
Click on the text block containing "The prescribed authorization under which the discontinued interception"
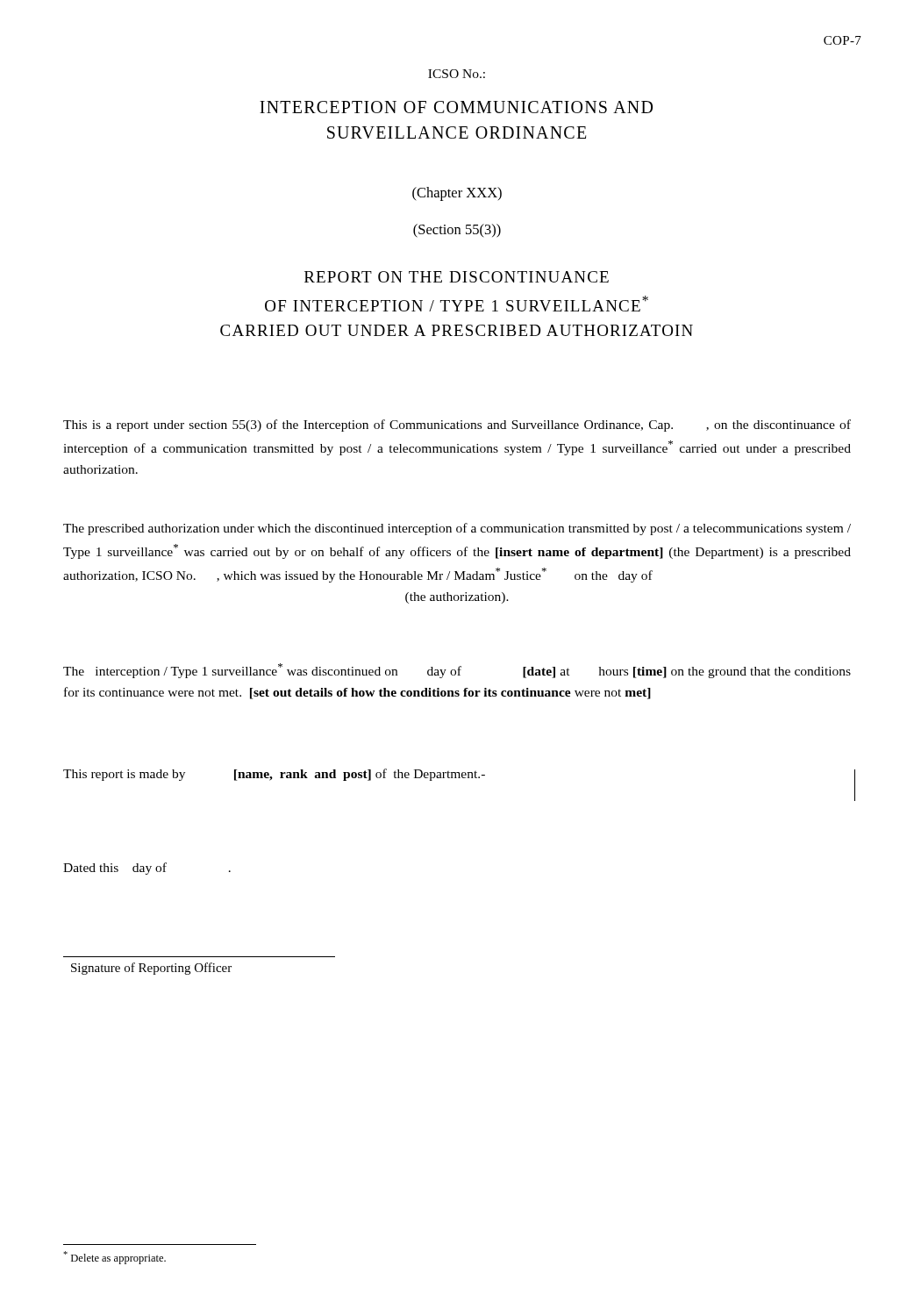tap(457, 564)
